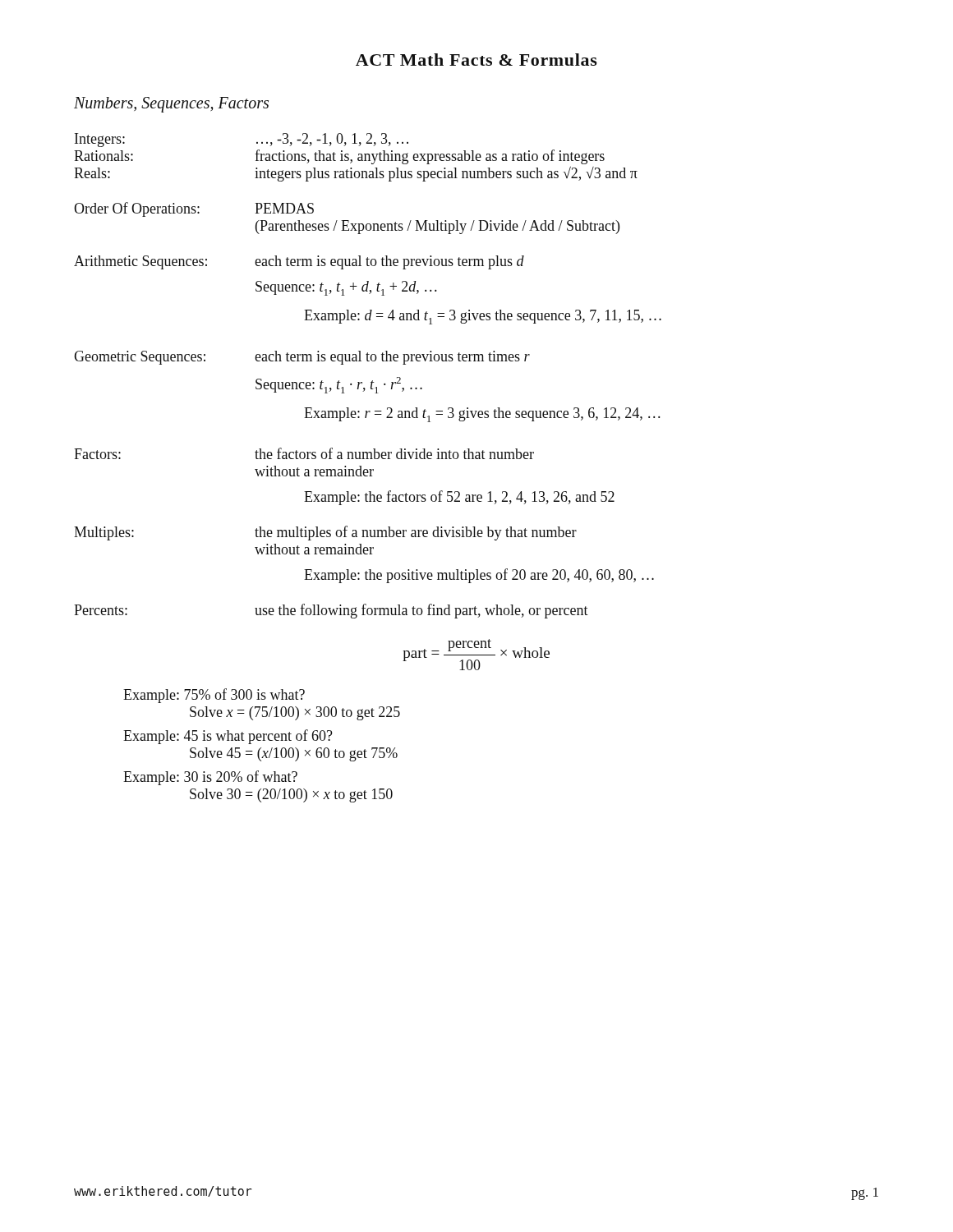Select the text starting "Factors: the factors"
The width and height of the screenshot is (953, 1232).
tap(304, 453)
